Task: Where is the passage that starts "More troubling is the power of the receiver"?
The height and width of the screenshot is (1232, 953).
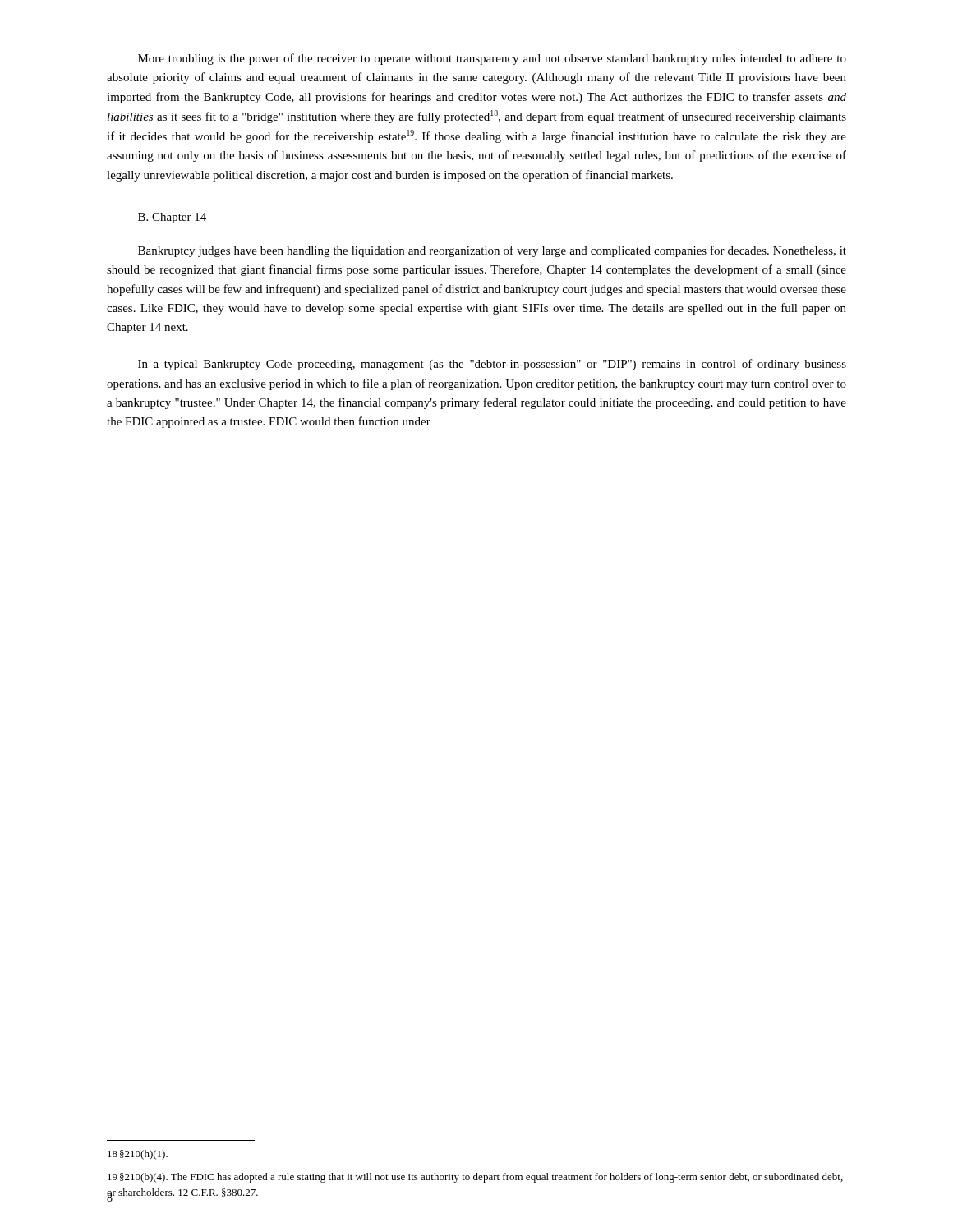Action: [x=476, y=117]
